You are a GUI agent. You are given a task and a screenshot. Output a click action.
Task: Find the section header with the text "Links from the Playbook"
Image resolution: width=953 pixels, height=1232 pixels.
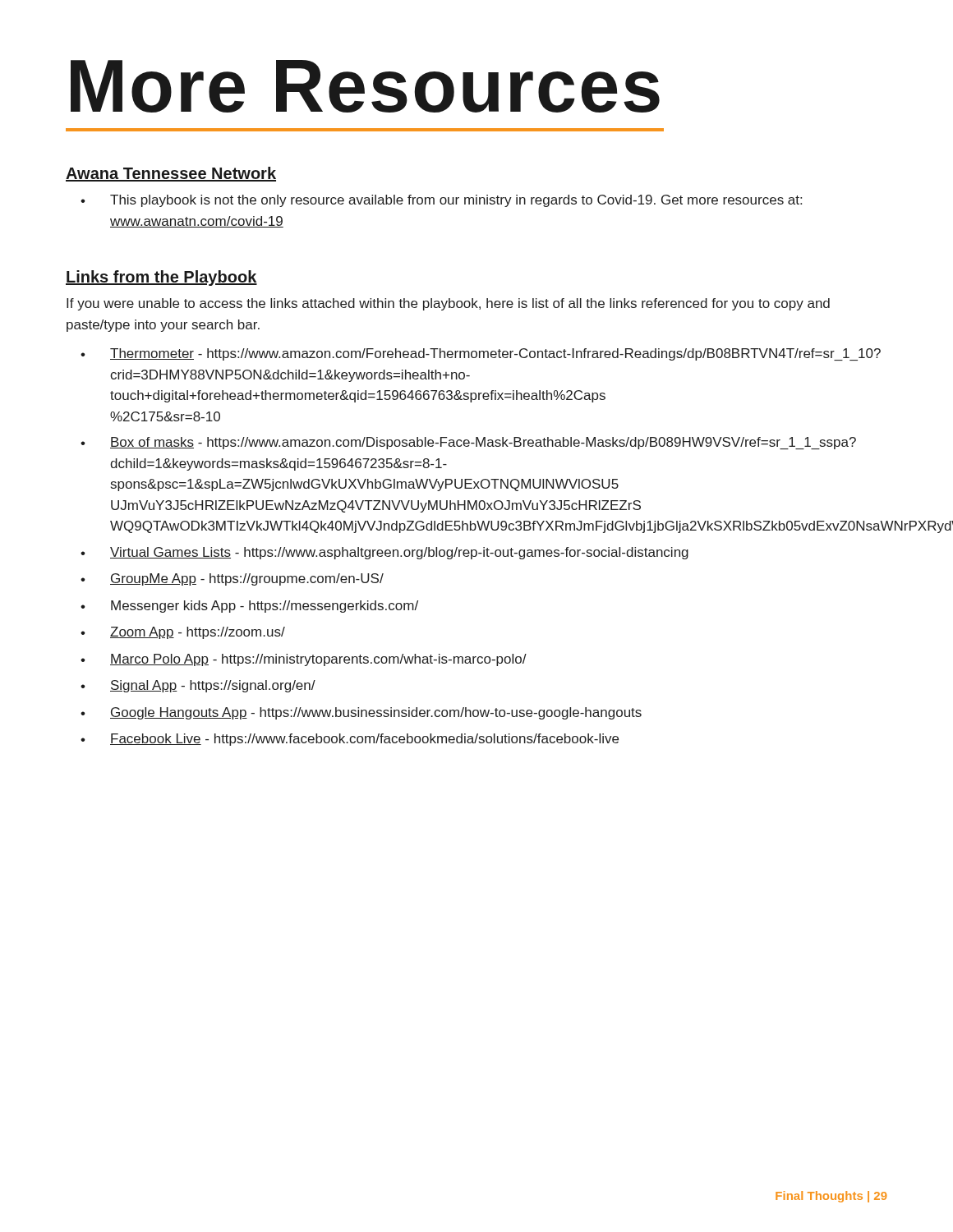(161, 277)
